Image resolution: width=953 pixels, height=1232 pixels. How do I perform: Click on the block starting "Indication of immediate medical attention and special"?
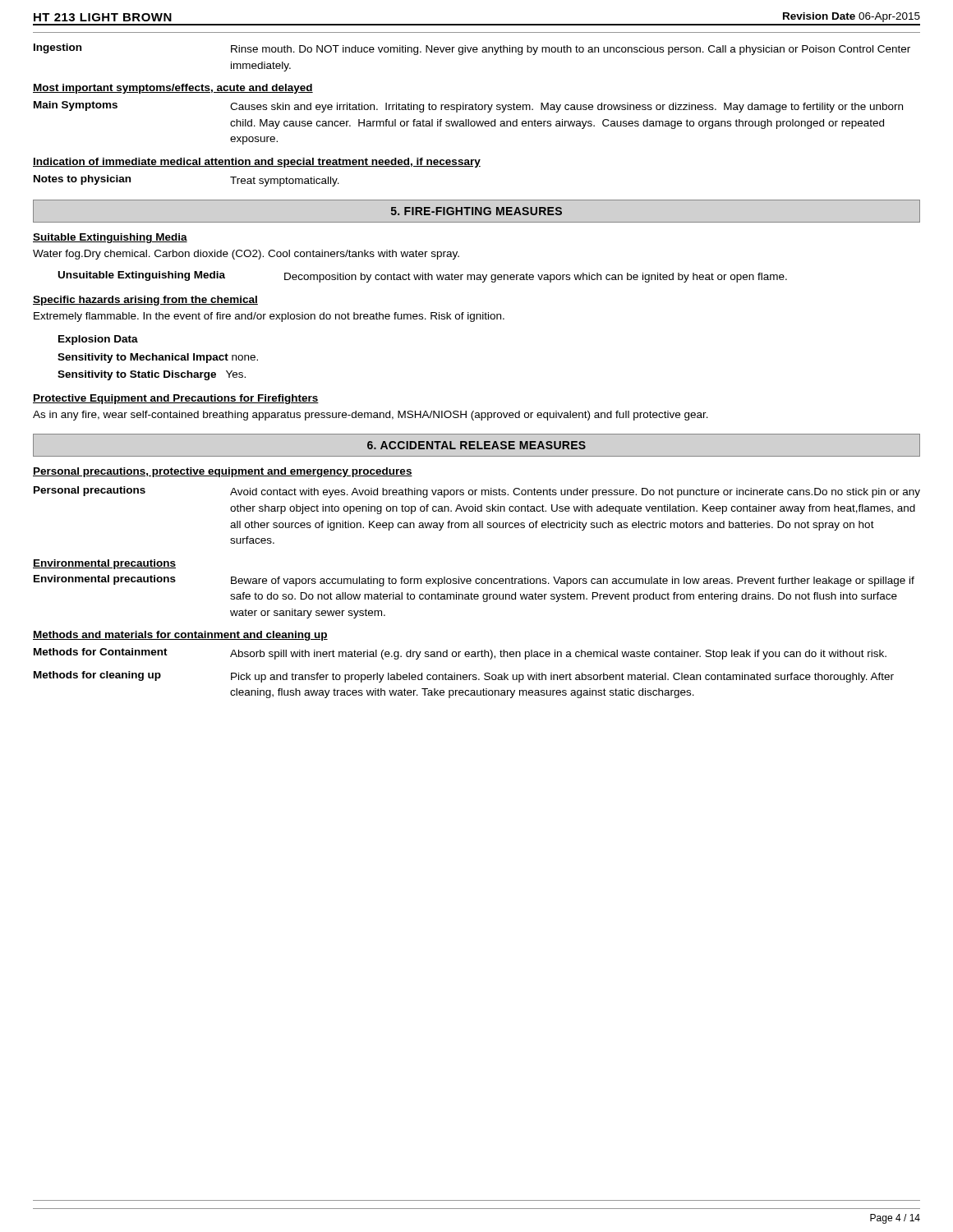pyautogui.click(x=257, y=161)
